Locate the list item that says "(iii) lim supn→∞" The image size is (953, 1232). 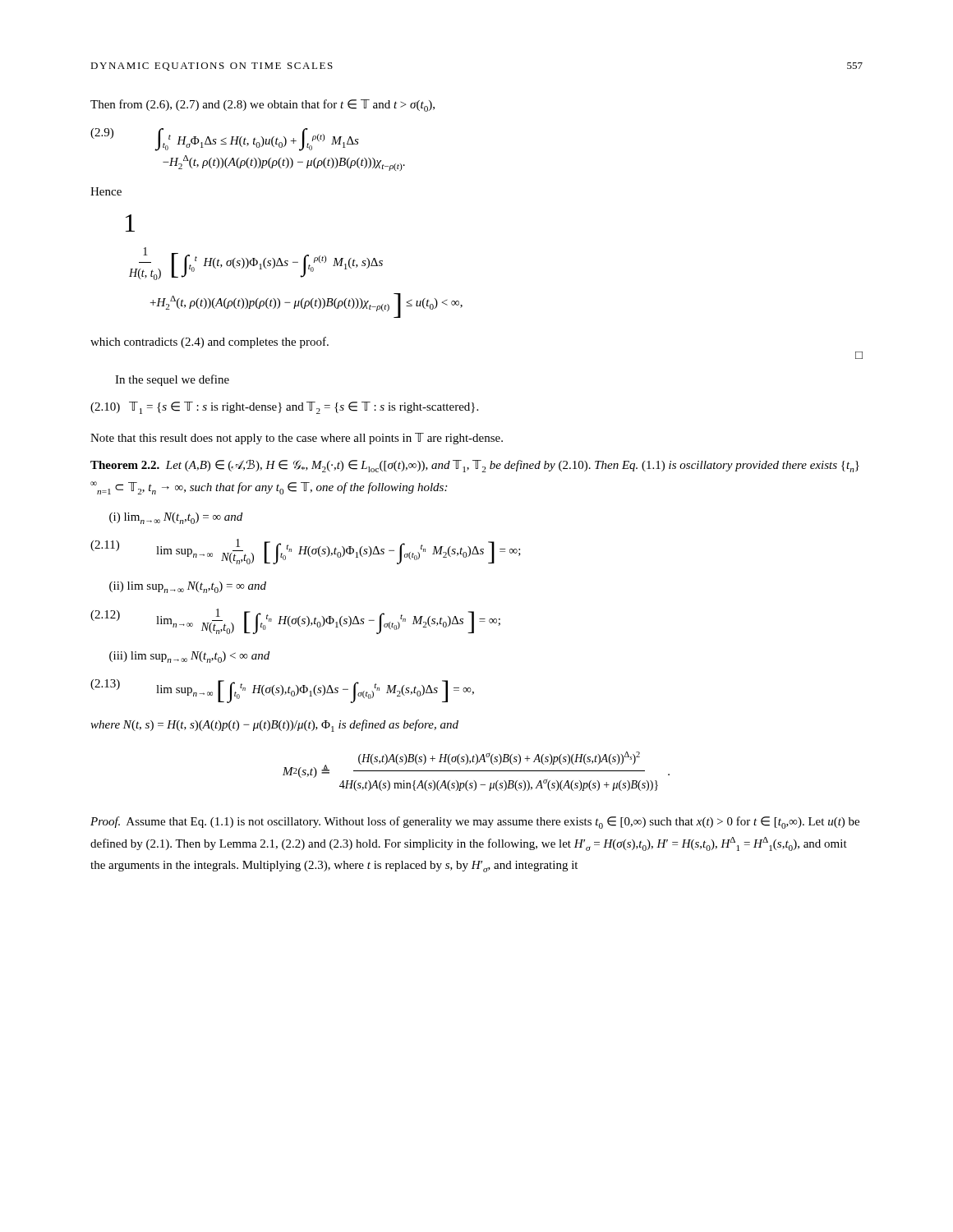tap(189, 657)
